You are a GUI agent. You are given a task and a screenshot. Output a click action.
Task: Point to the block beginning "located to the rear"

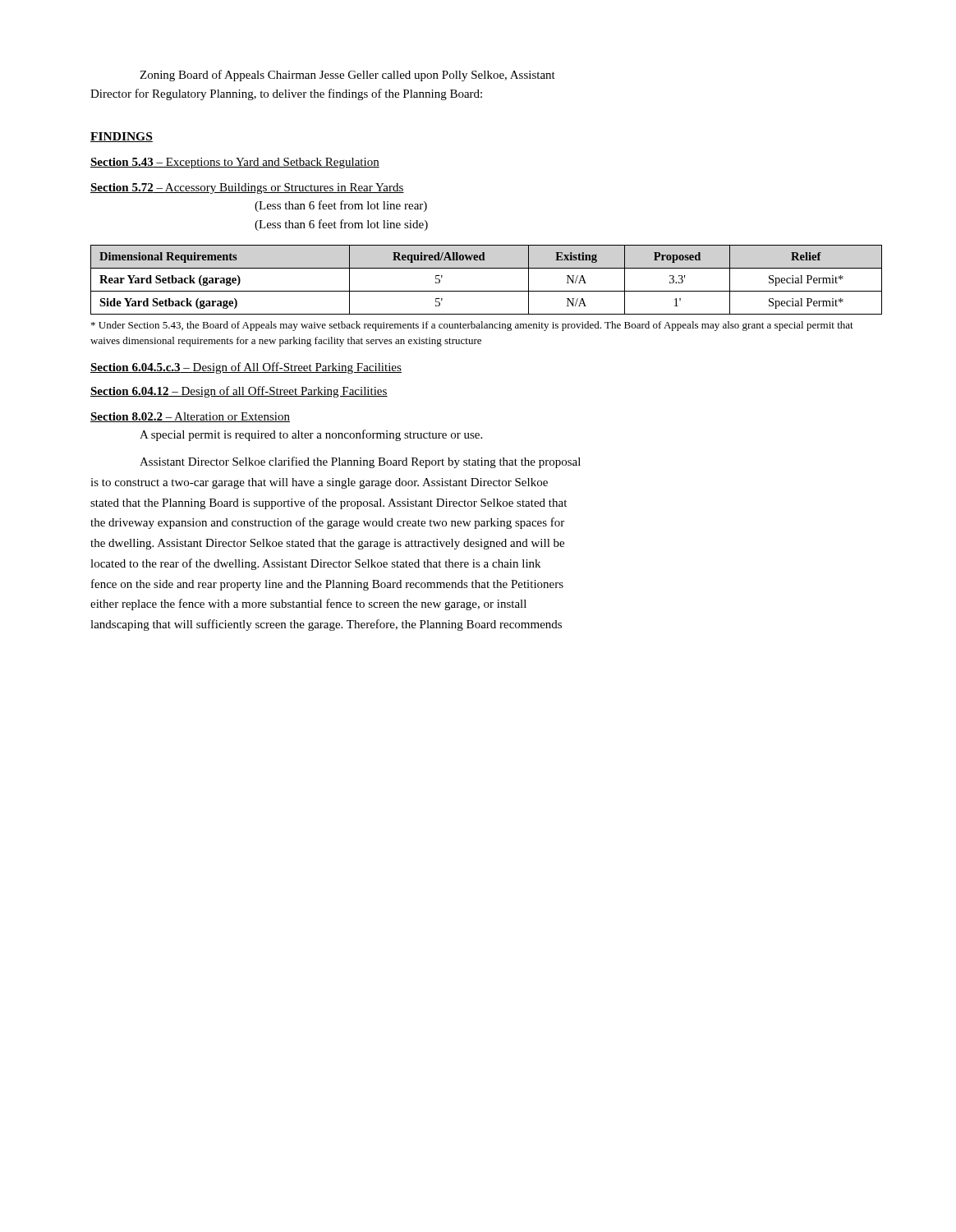[x=316, y=563]
